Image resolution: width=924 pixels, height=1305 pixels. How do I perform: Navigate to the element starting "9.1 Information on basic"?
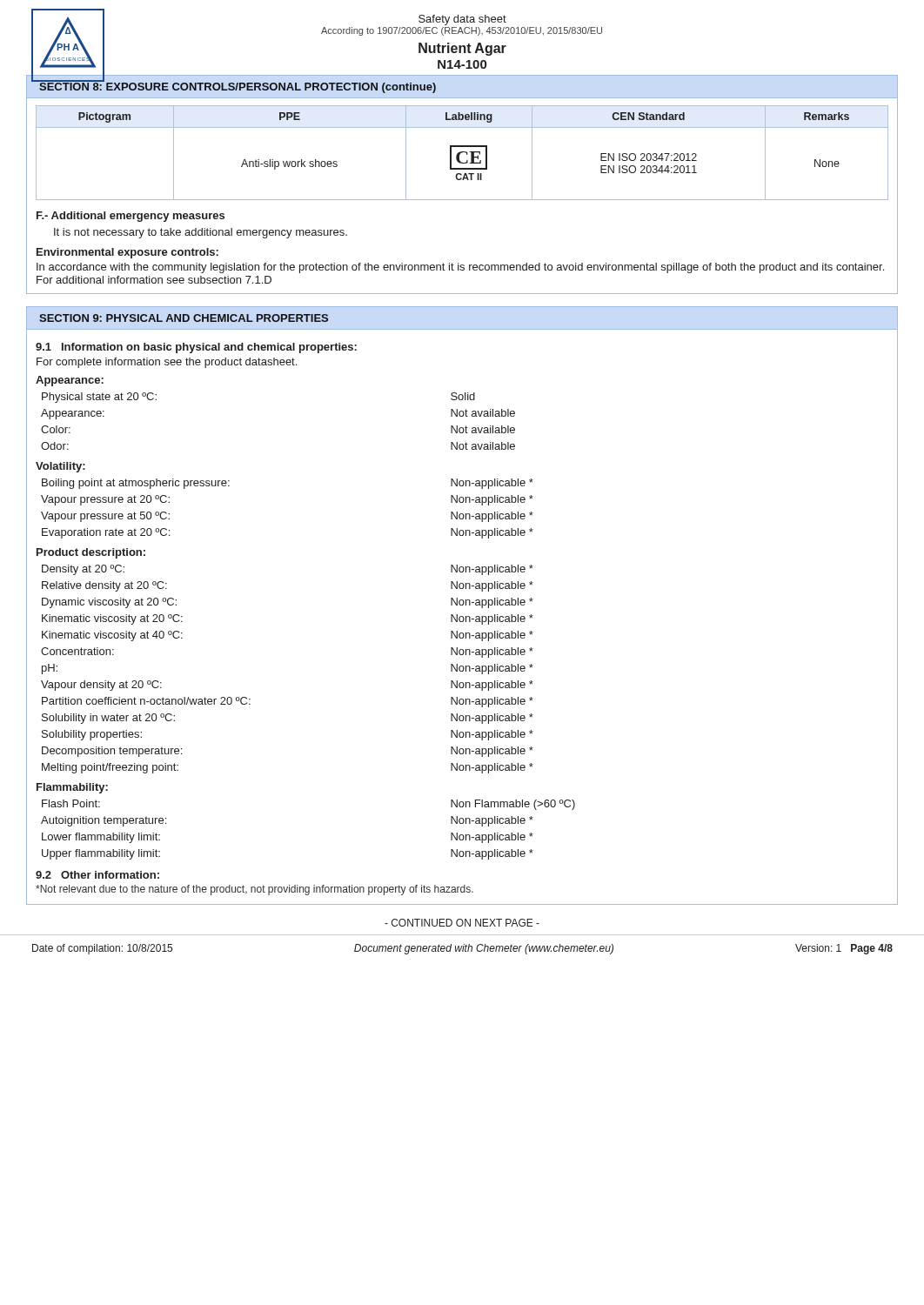(197, 347)
